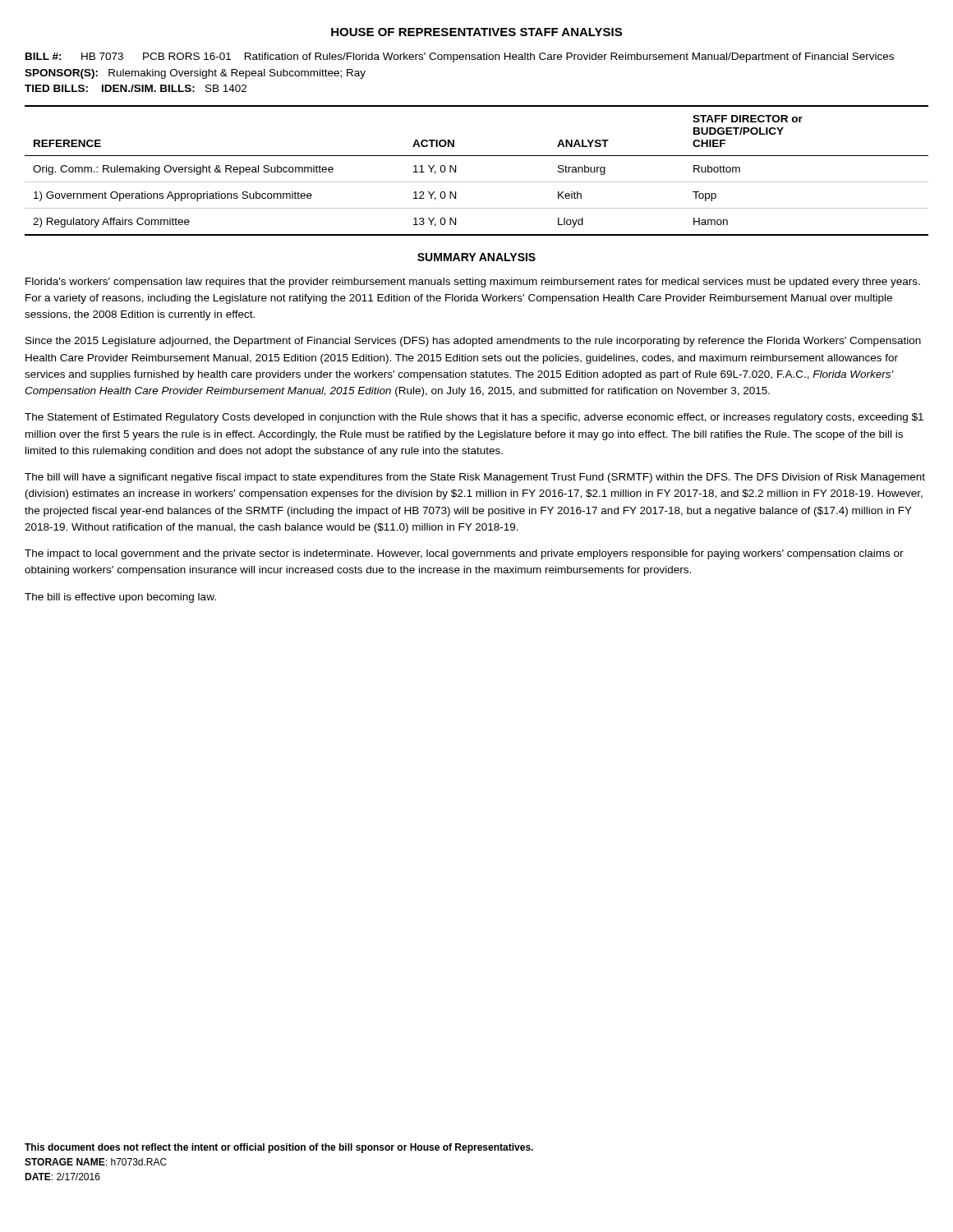Find a table

coord(476,170)
